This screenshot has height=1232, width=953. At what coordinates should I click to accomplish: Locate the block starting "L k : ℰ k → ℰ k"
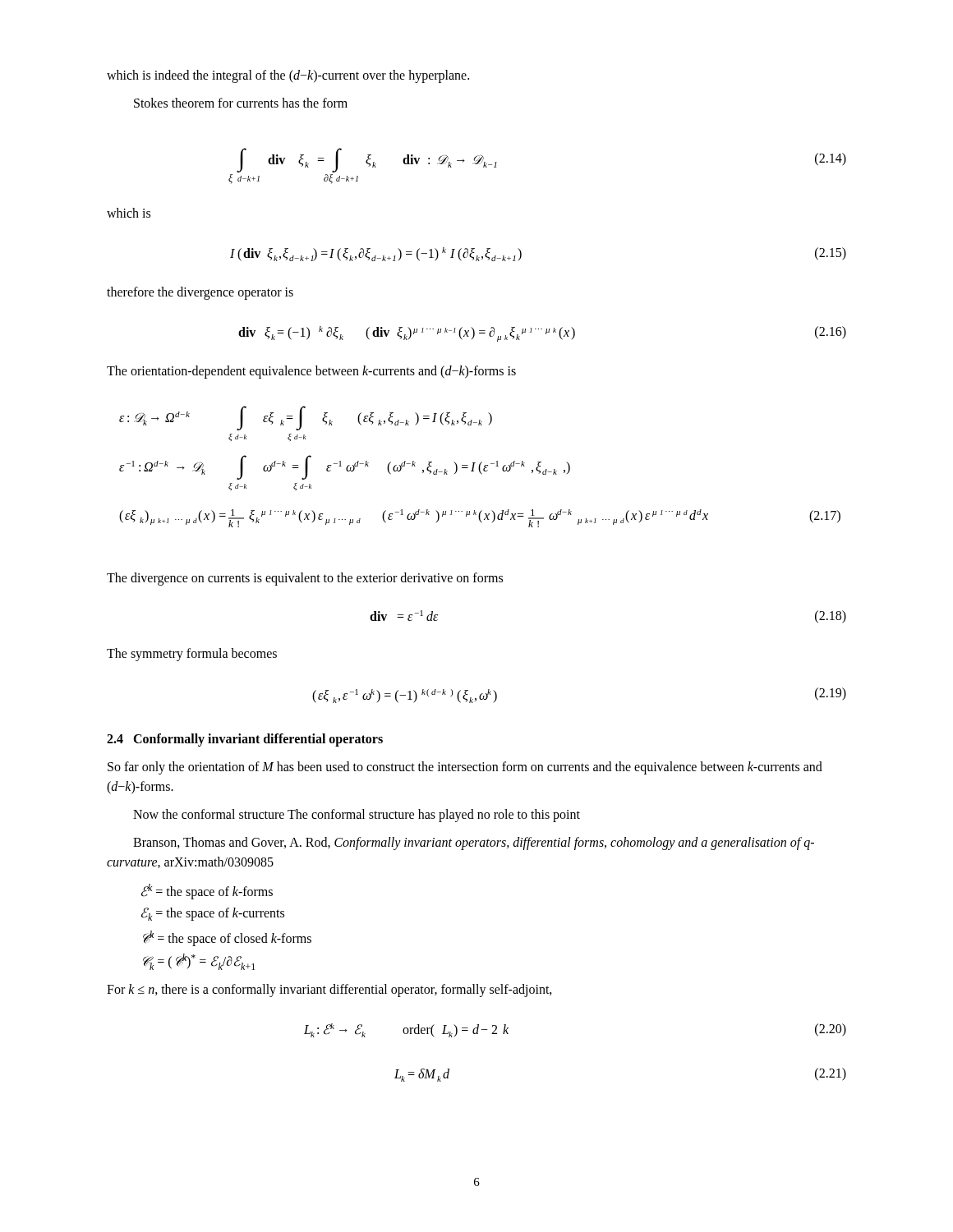[329, 1029]
